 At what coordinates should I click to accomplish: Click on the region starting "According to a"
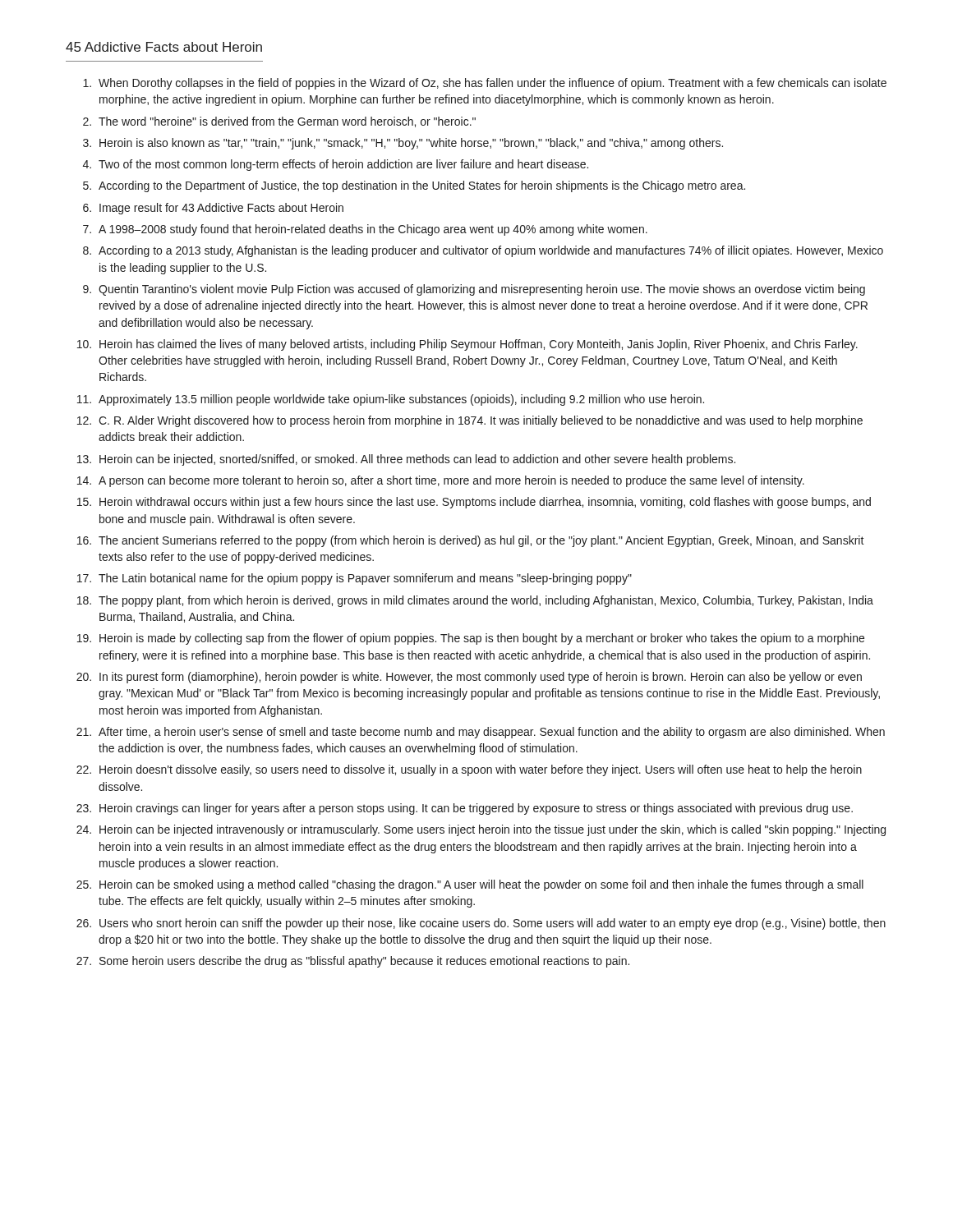pyautogui.click(x=491, y=259)
